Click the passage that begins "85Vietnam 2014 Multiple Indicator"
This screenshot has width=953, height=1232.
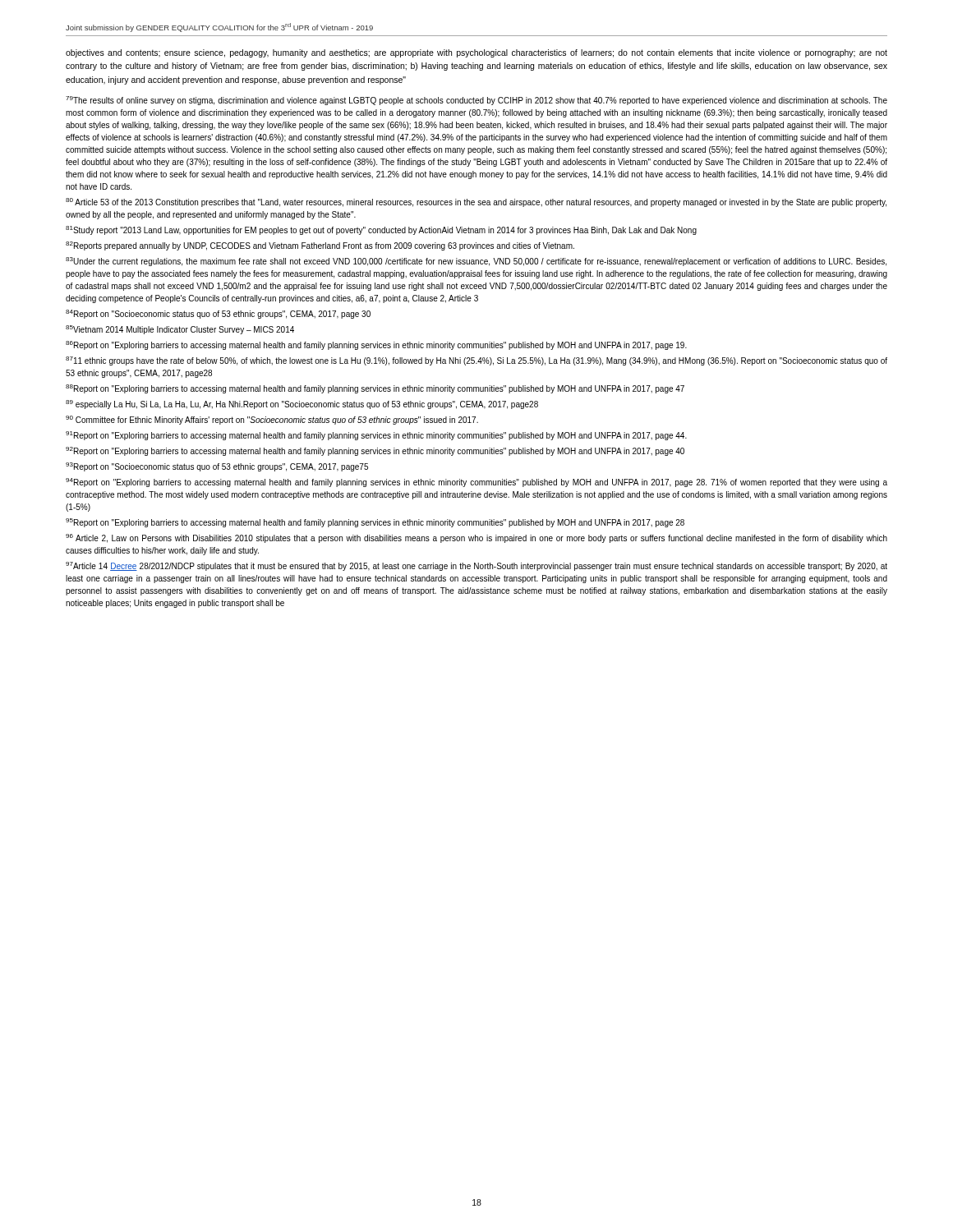(180, 329)
